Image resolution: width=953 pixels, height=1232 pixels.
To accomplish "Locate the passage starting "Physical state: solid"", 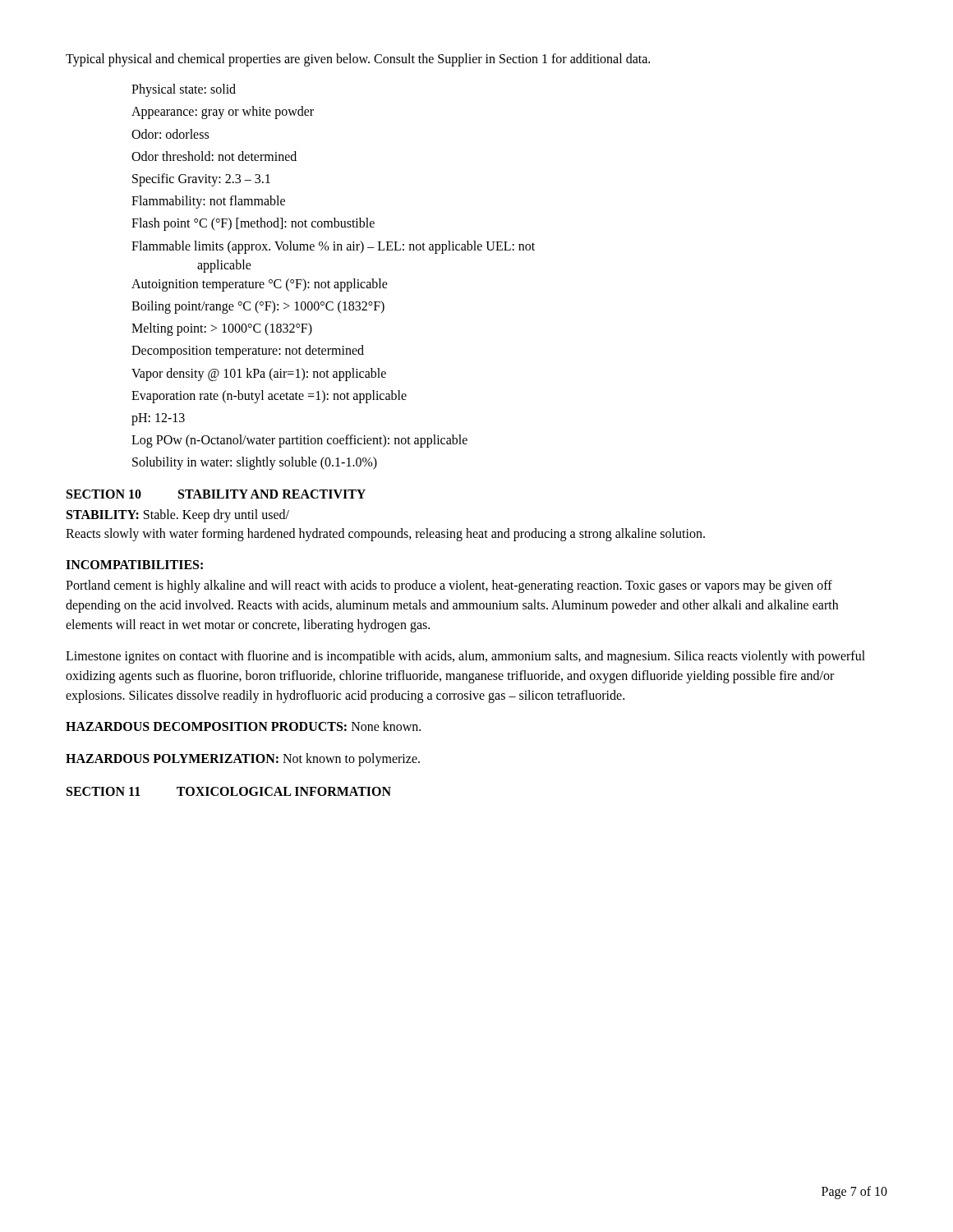I will (184, 89).
